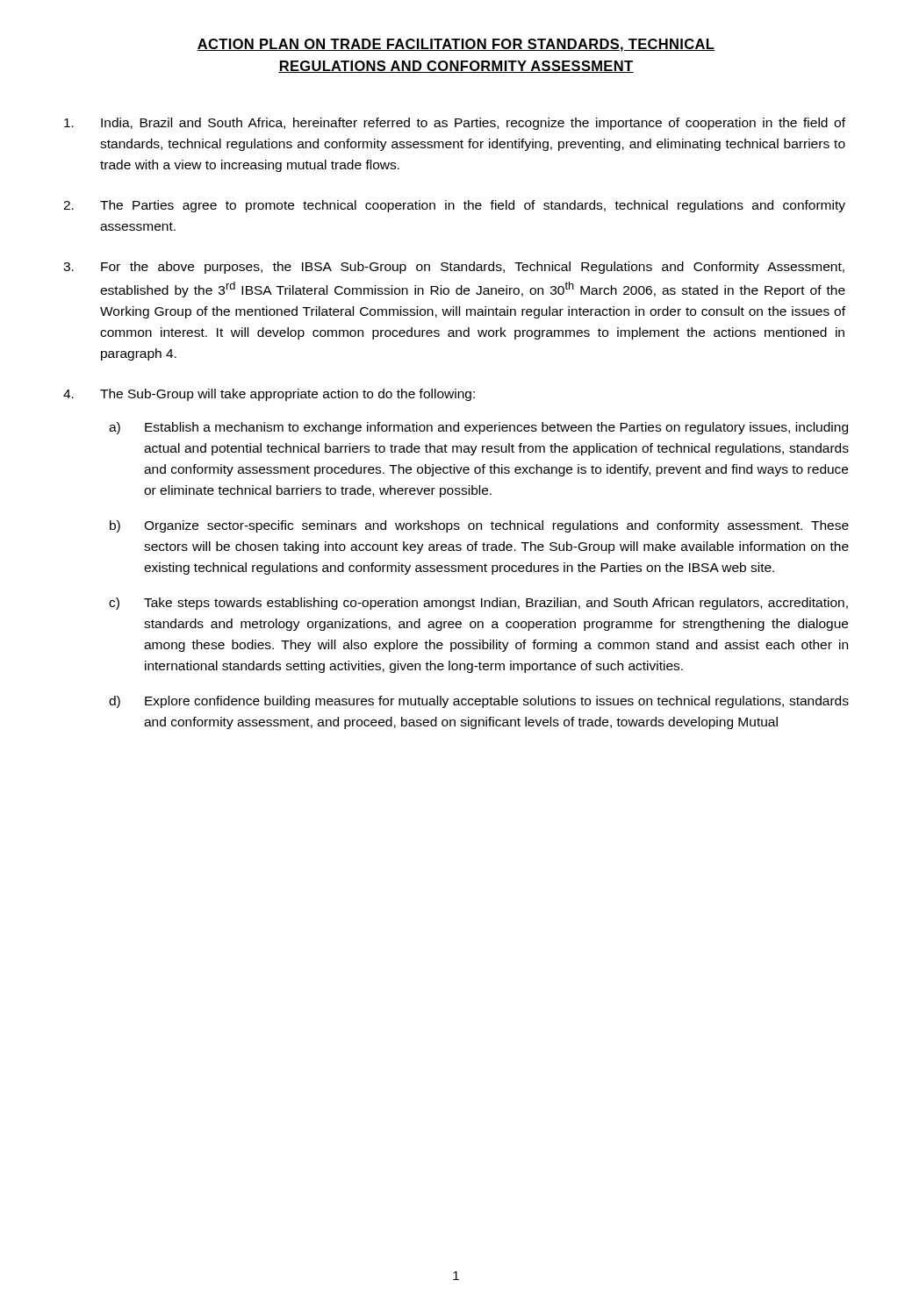912x1316 pixels.
Task: Point to the element starting "For the above purposes, the IBSA Sub-Group"
Action: pyautogui.click(x=454, y=310)
